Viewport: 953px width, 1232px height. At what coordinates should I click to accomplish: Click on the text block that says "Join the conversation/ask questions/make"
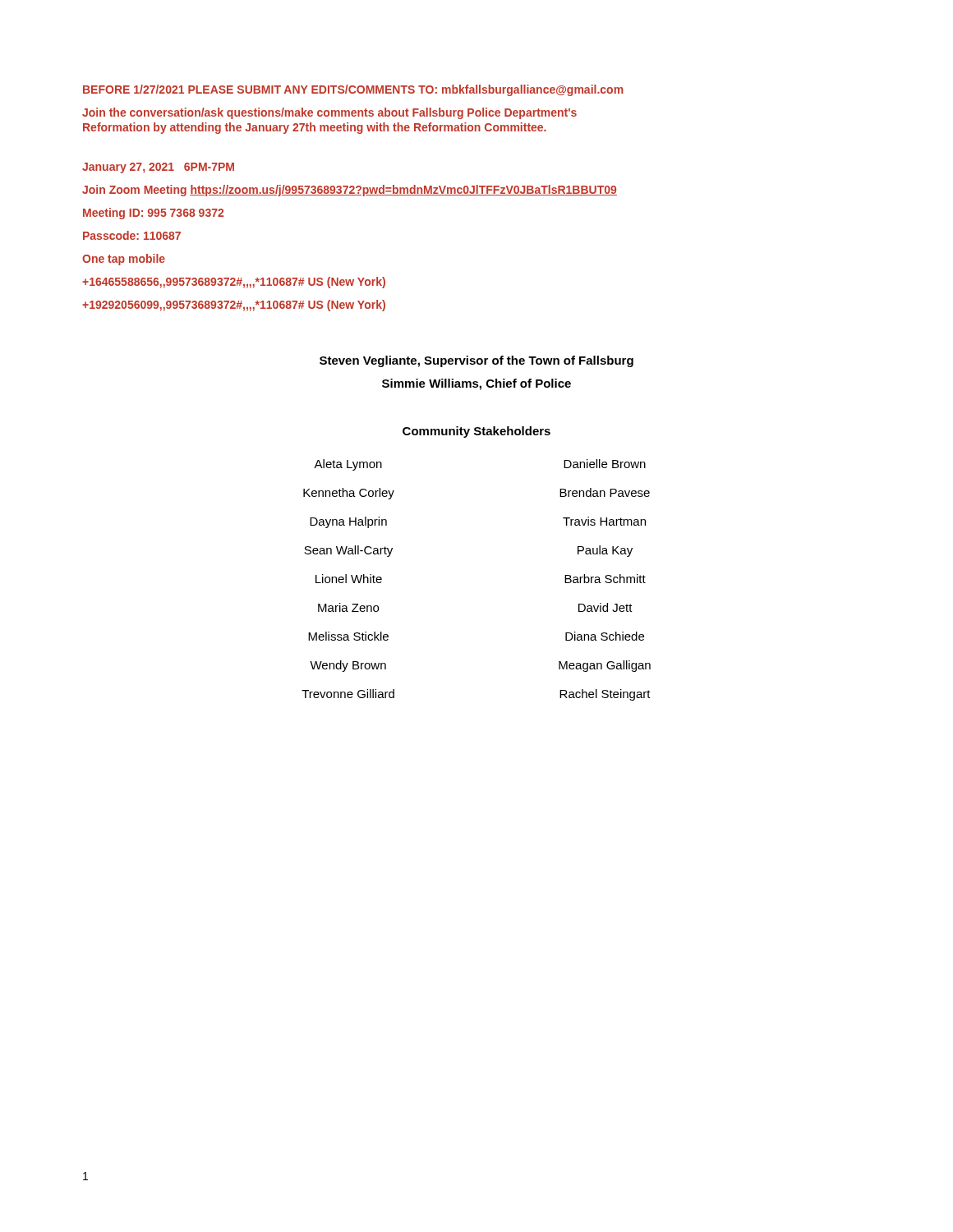(x=330, y=120)
